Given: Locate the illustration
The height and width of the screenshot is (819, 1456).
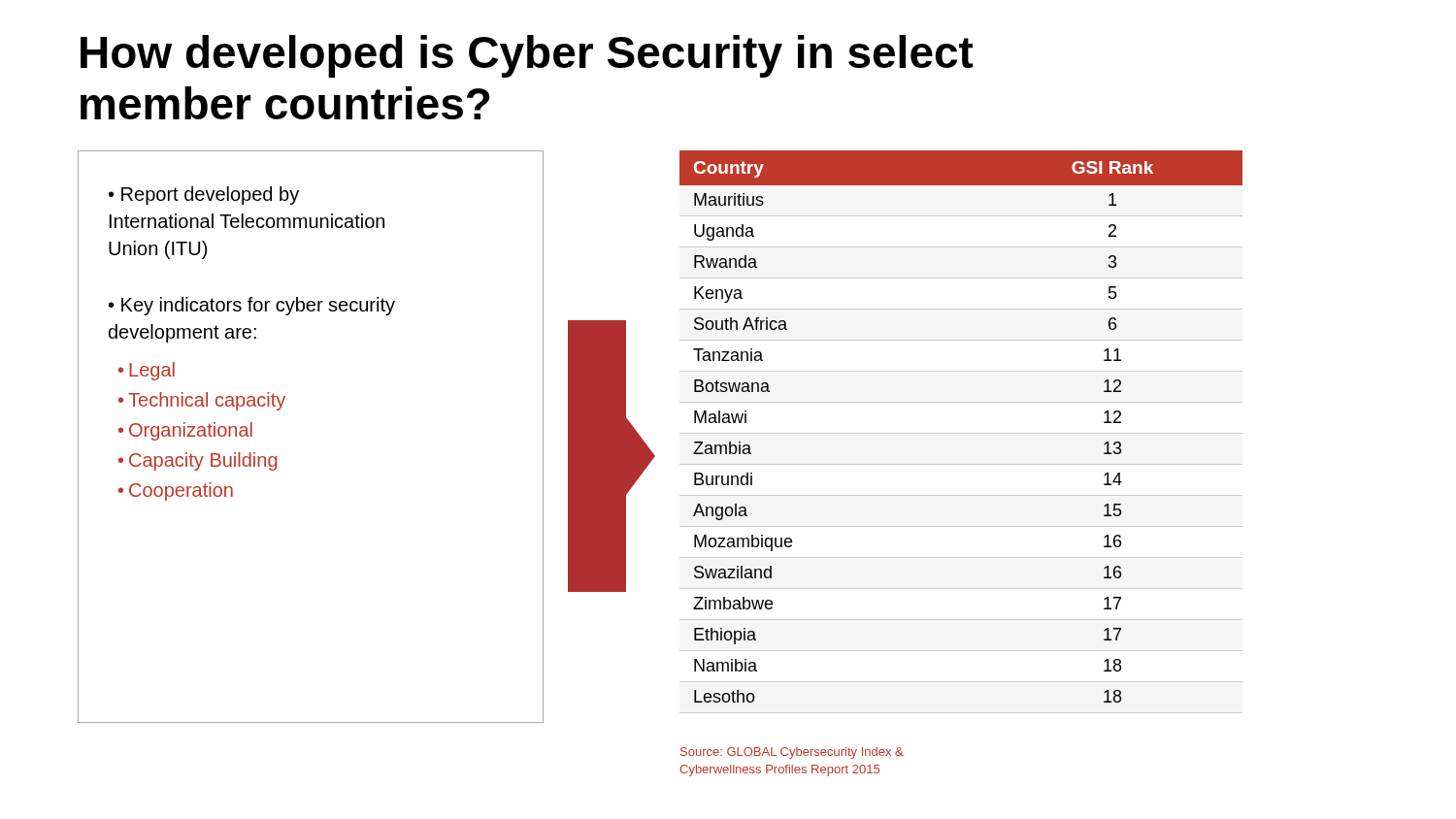Looking at the screenshot, I should (612, 456).
